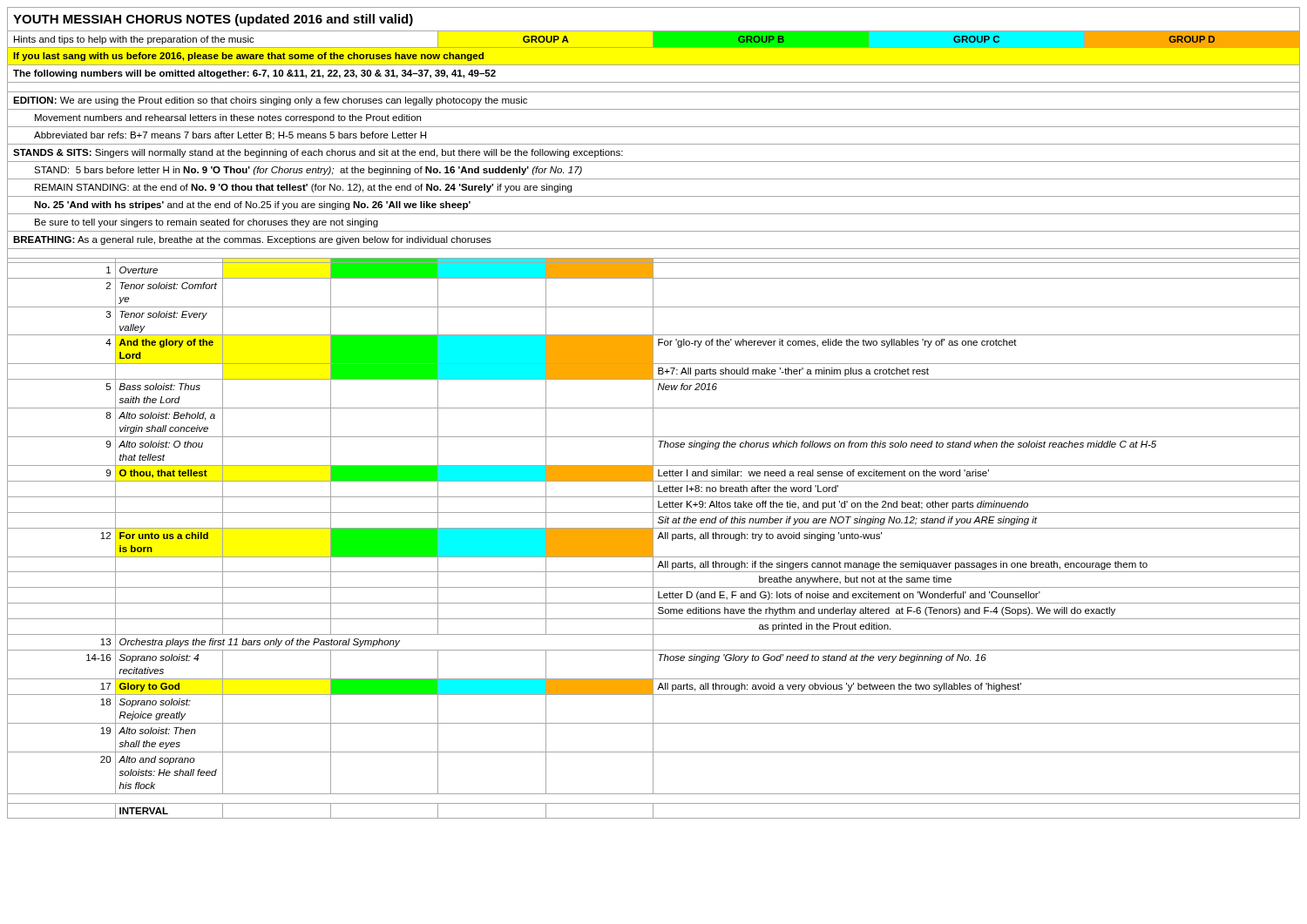
Task: Where is the passage that starts "Alto and soprano soloists: He shall"?
Action: pos(168,772)
